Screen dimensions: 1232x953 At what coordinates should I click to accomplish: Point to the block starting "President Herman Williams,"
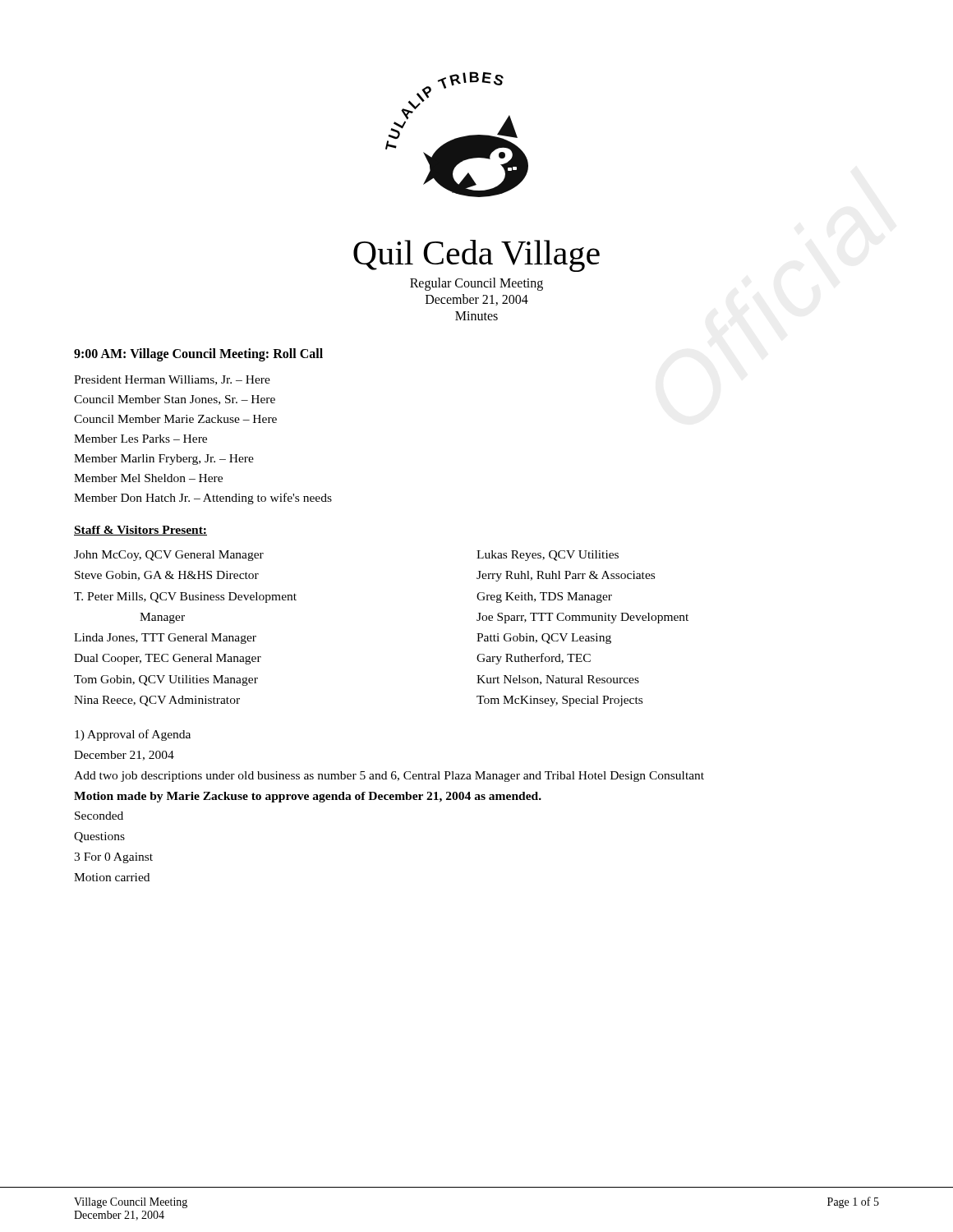tap(203, 438)
